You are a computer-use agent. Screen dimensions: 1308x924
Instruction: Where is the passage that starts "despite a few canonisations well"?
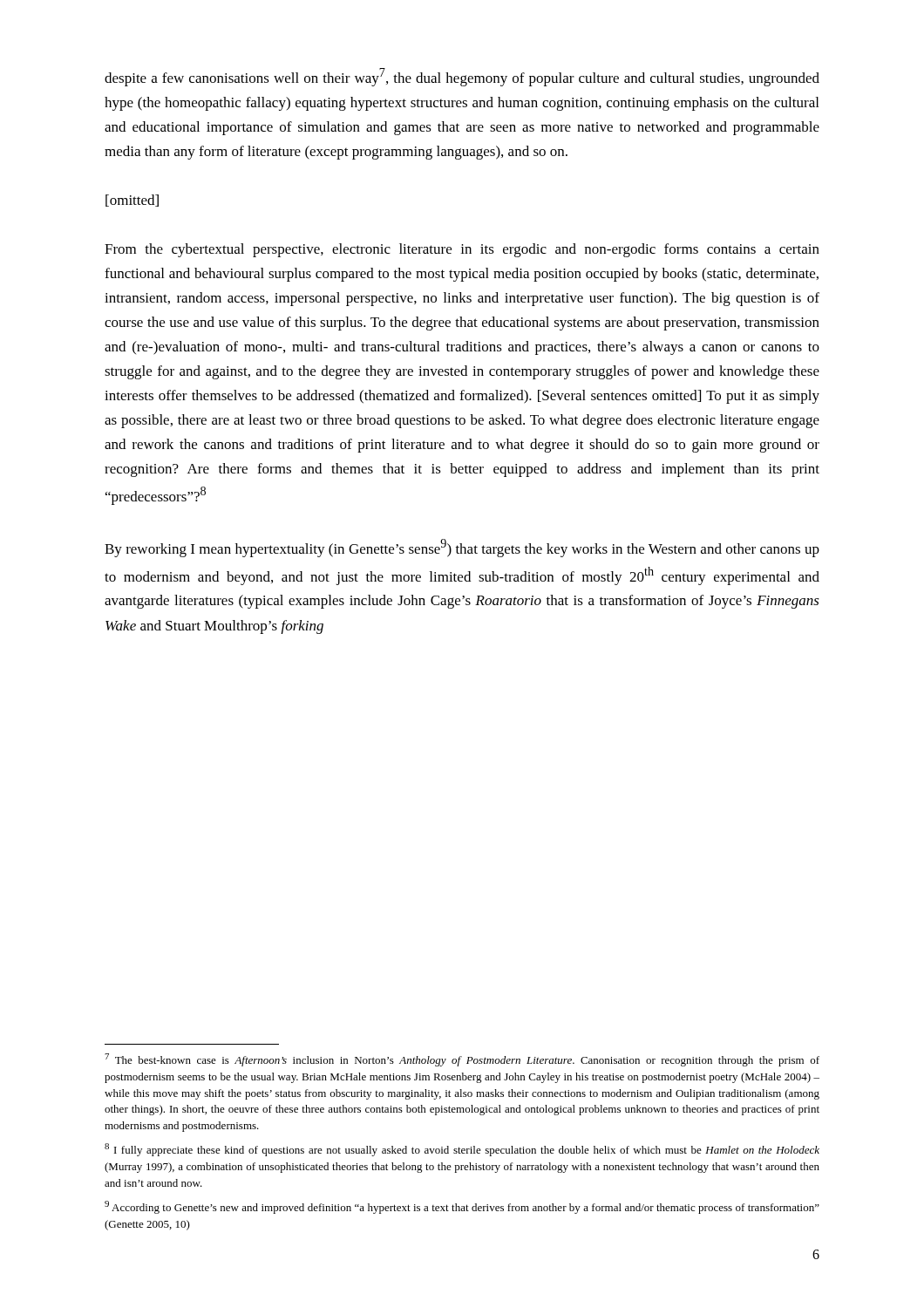pos(462,113)
